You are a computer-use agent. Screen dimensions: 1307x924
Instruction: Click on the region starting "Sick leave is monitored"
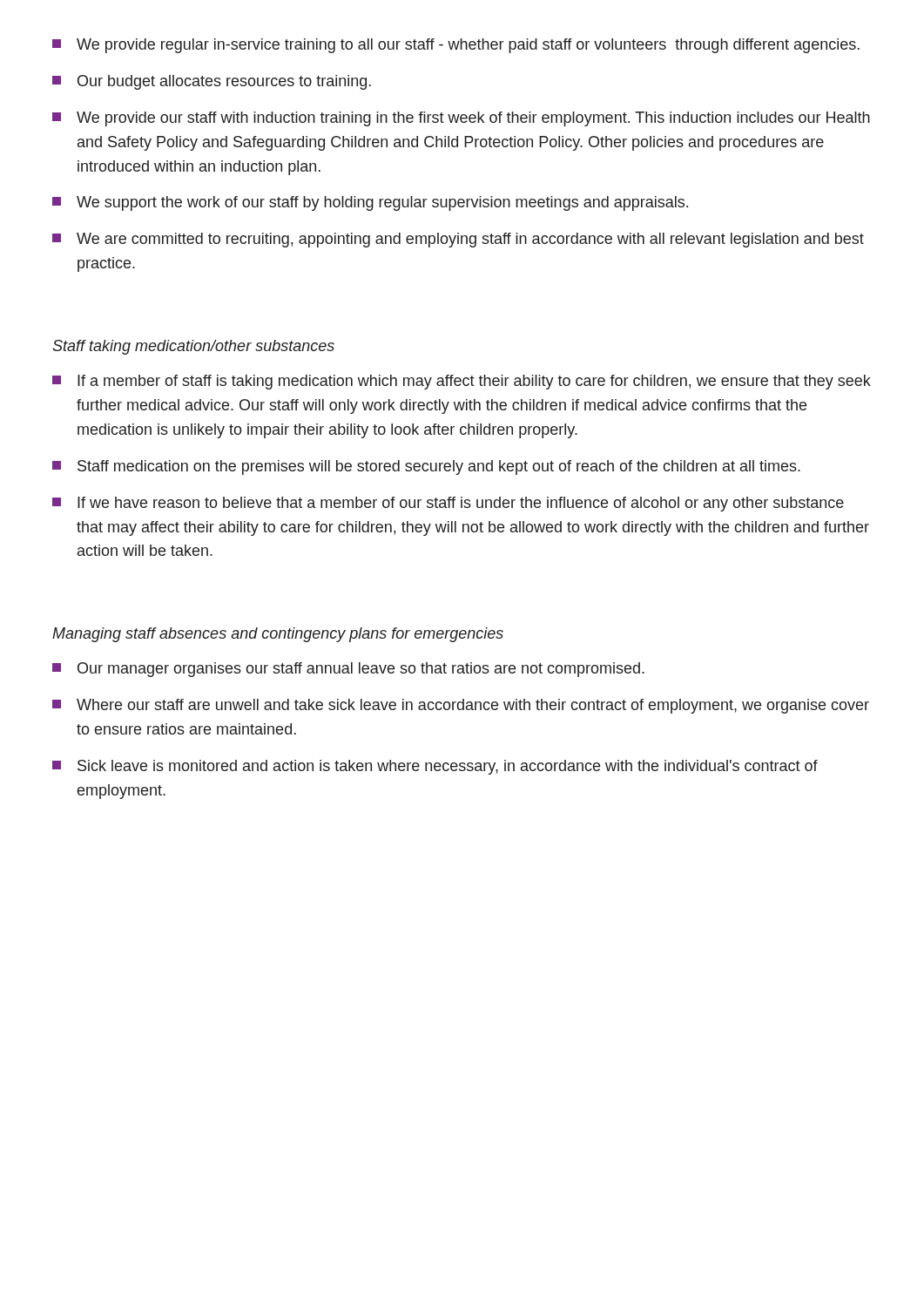tap(462, 779)
